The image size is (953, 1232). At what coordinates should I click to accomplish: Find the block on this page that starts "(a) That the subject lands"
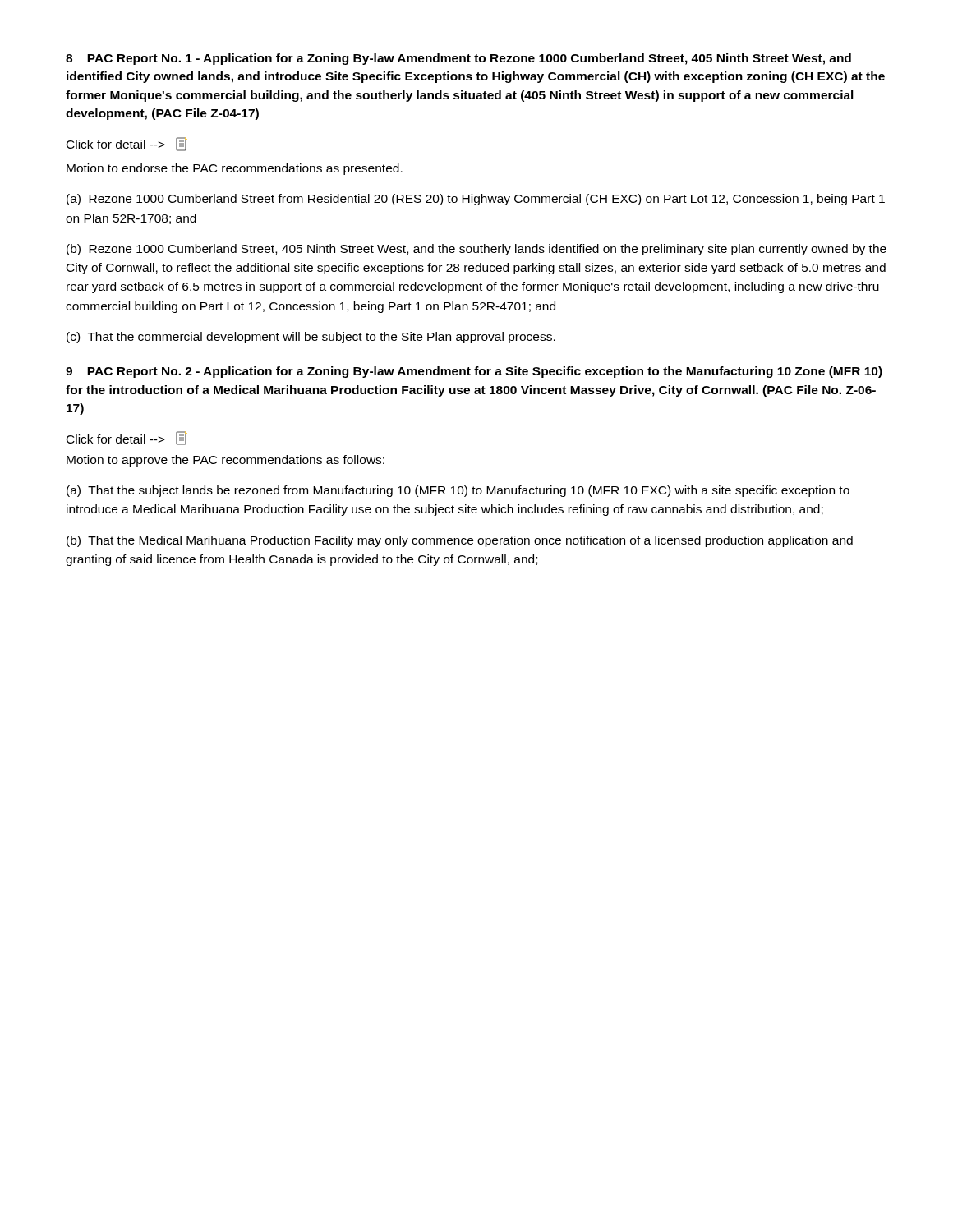coord(458,500)
